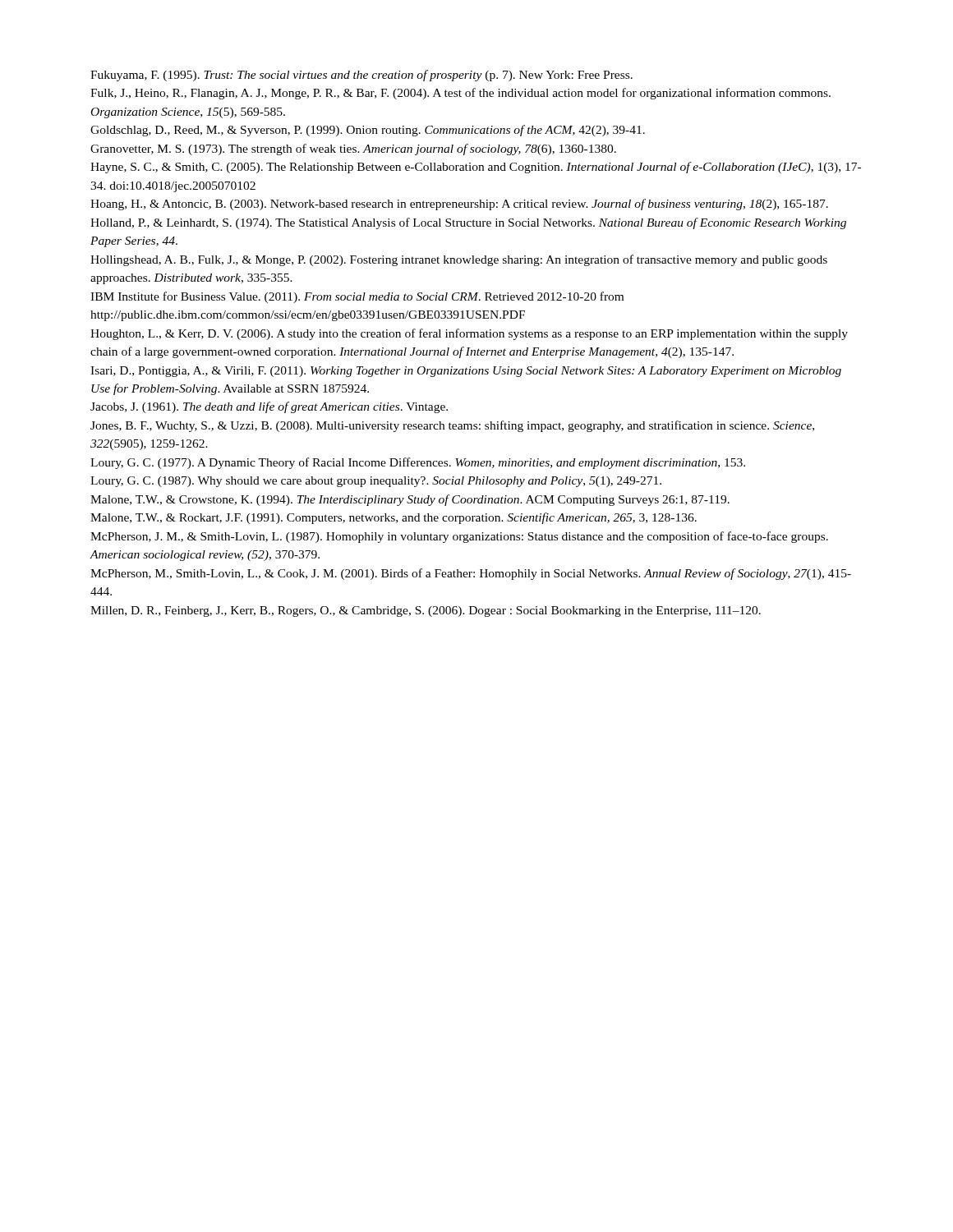Select the text starting "Malone, T.W., & Crowstone, K. (1994)."
953x1232 pixels.
(x=410, y=499)
